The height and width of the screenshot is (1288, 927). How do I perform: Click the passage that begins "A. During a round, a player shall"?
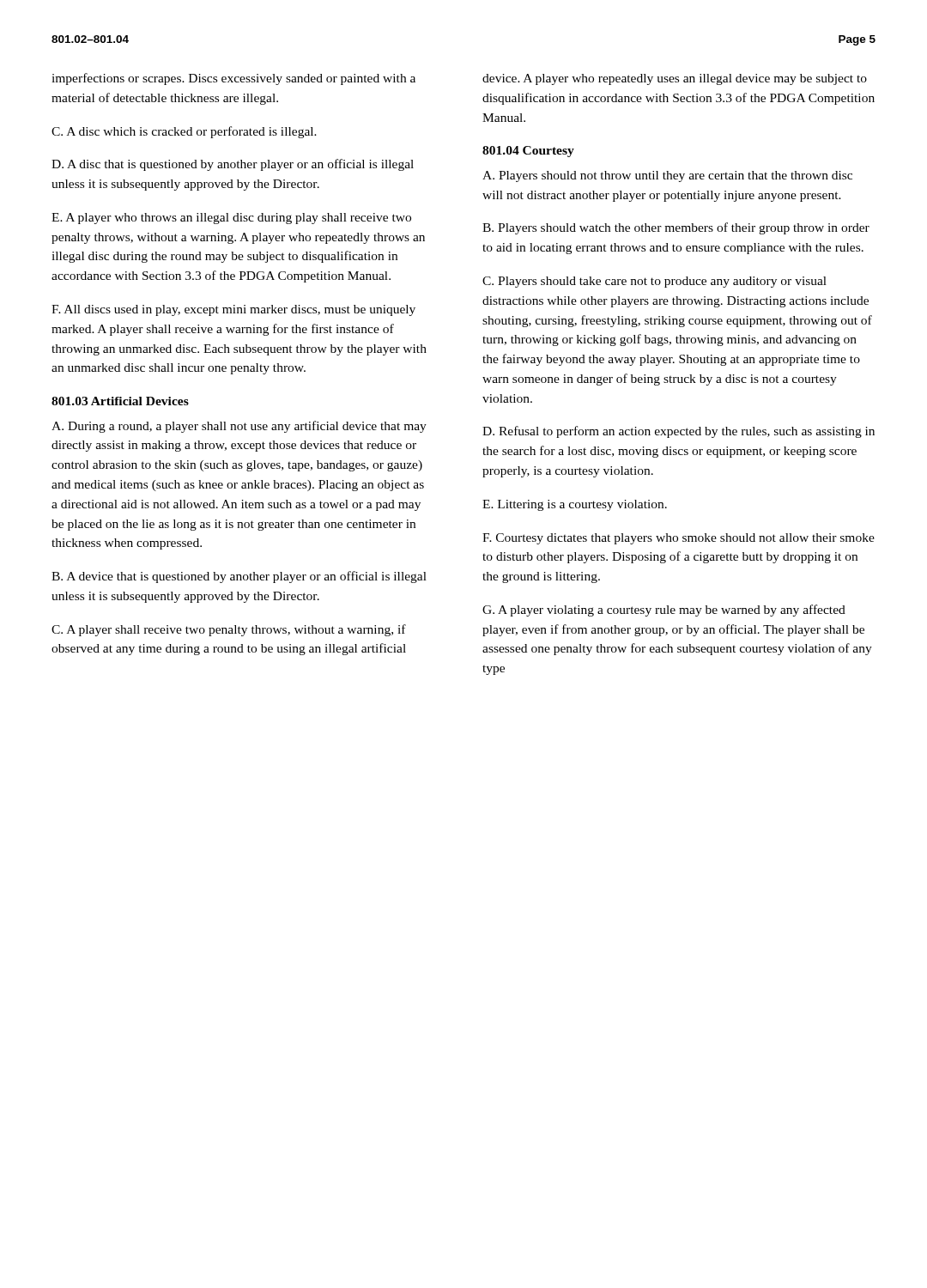(x=240, y=485)
